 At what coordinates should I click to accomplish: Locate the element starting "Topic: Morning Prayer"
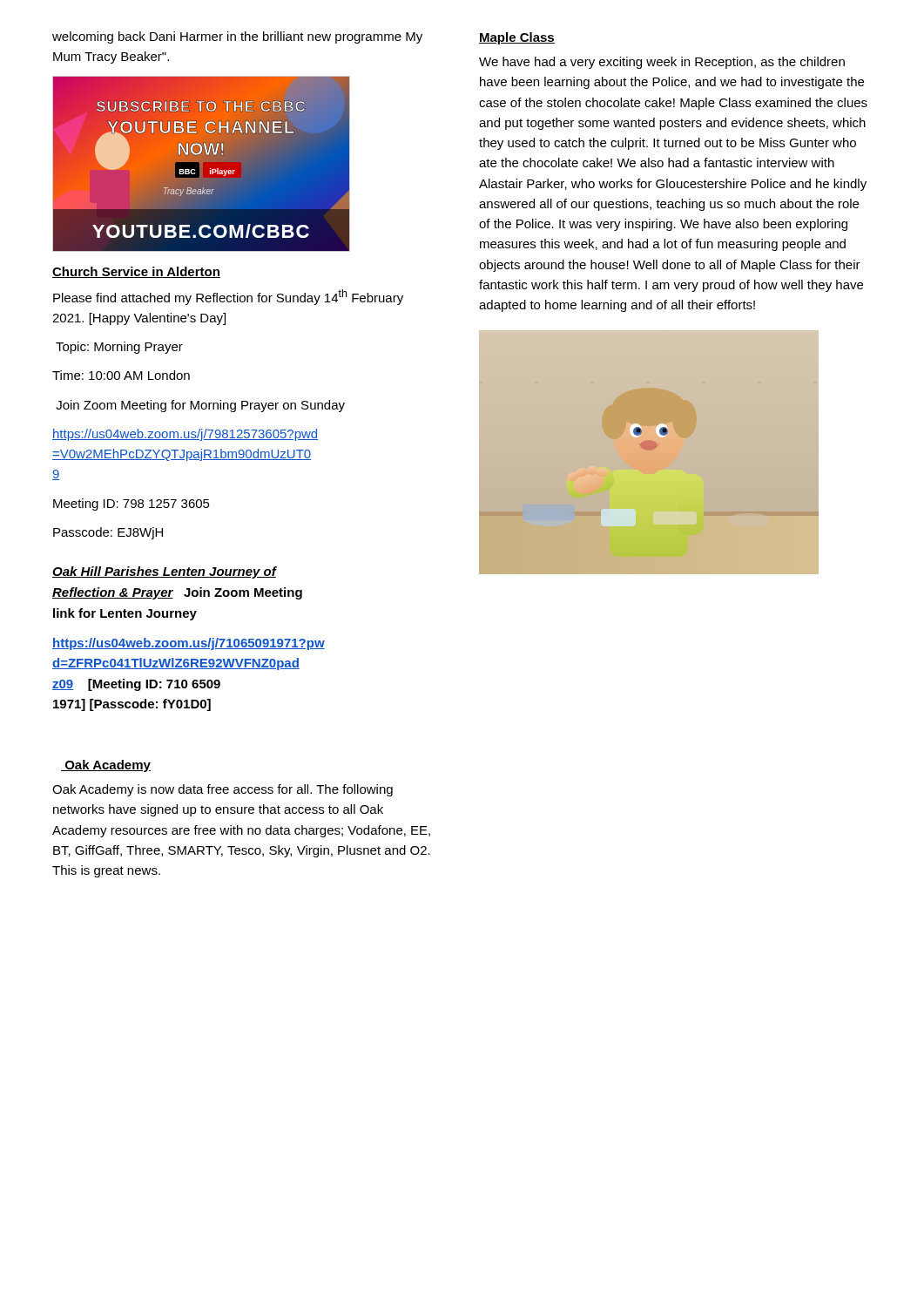click(117, 346)
